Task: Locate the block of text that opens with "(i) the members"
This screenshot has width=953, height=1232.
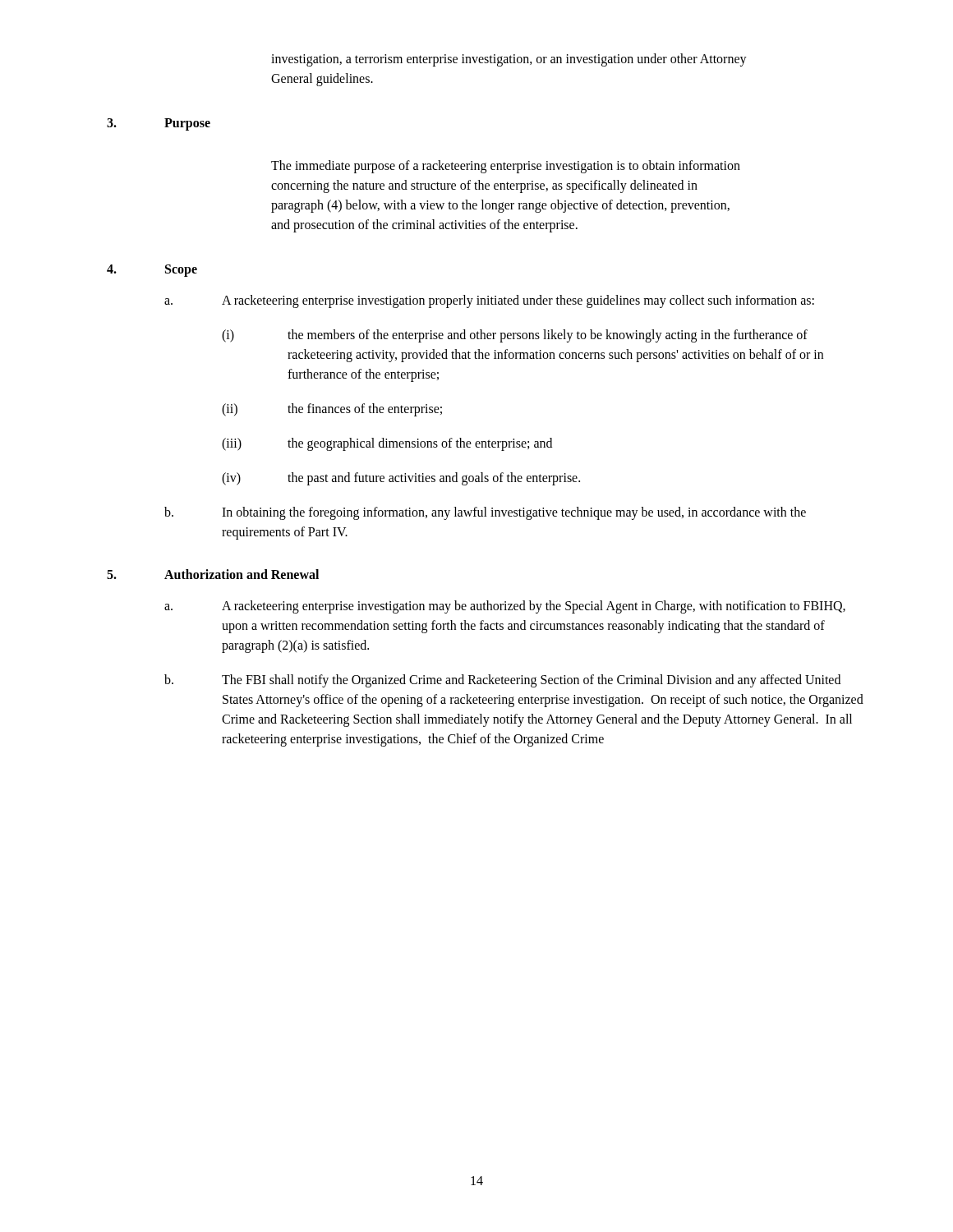Action: (546, 355)
